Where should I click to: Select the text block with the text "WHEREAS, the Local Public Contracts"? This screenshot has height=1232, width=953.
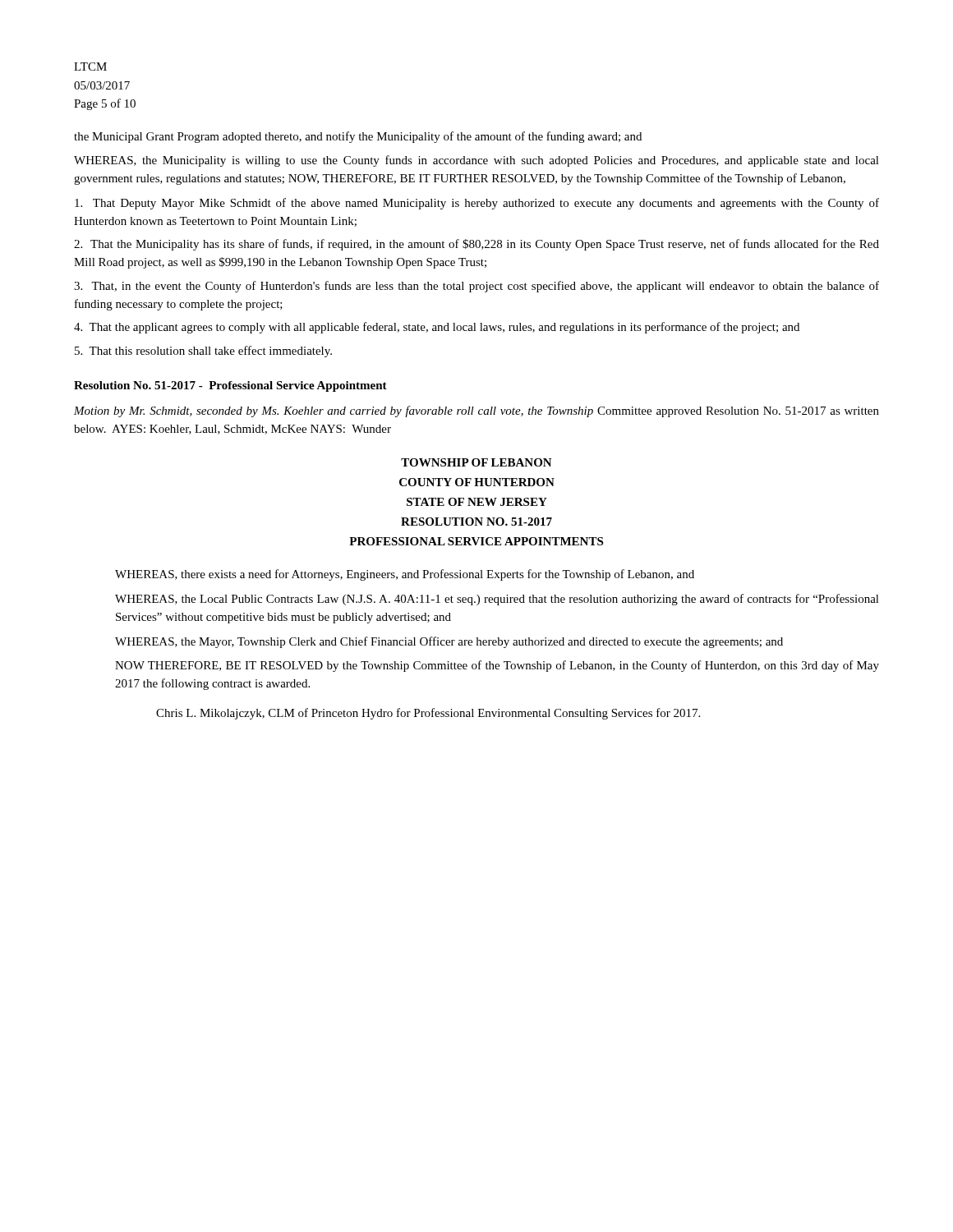point(497,608)
